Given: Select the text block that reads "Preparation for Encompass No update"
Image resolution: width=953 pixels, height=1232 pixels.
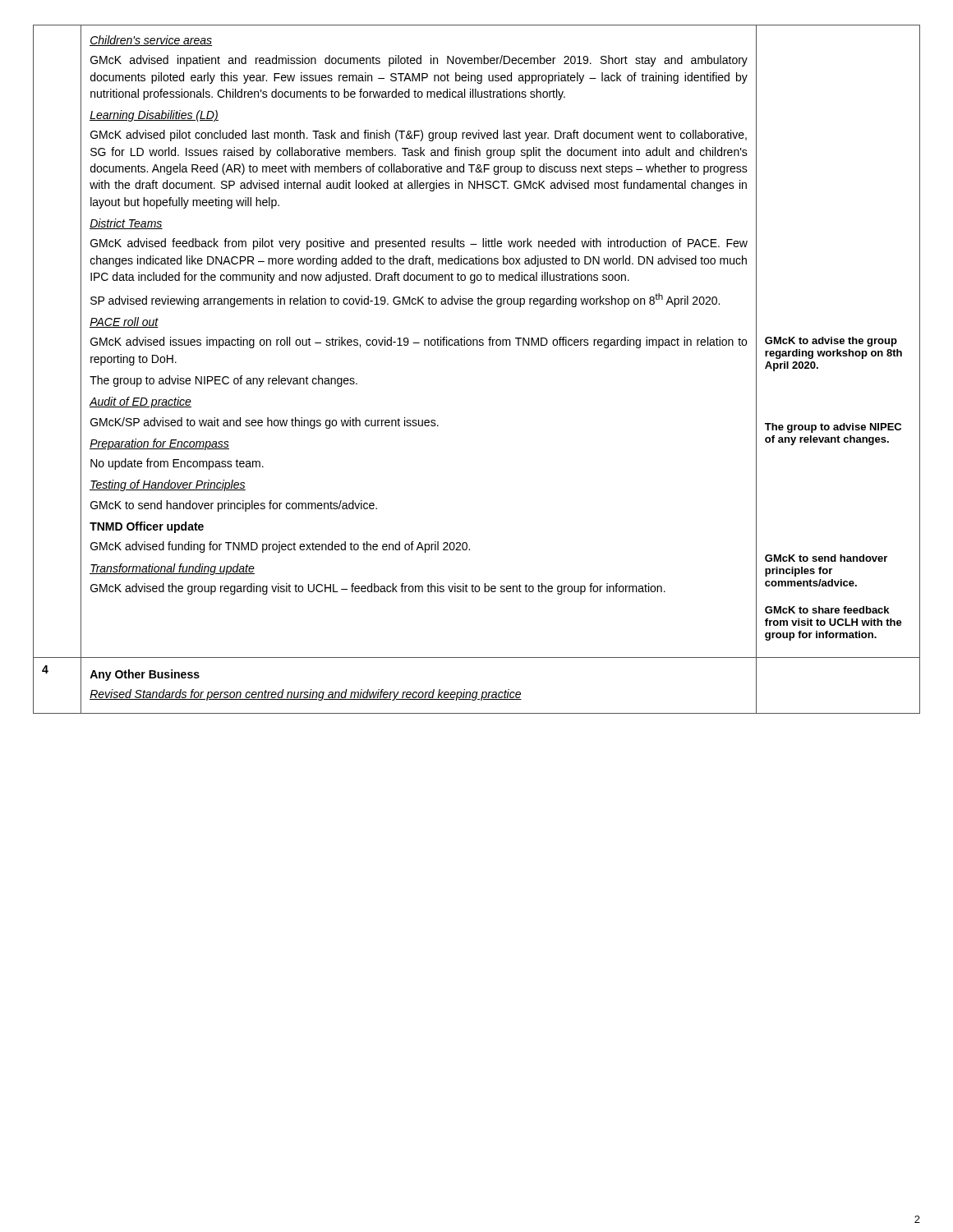Looking at the screenshot, I should [159, 444].
